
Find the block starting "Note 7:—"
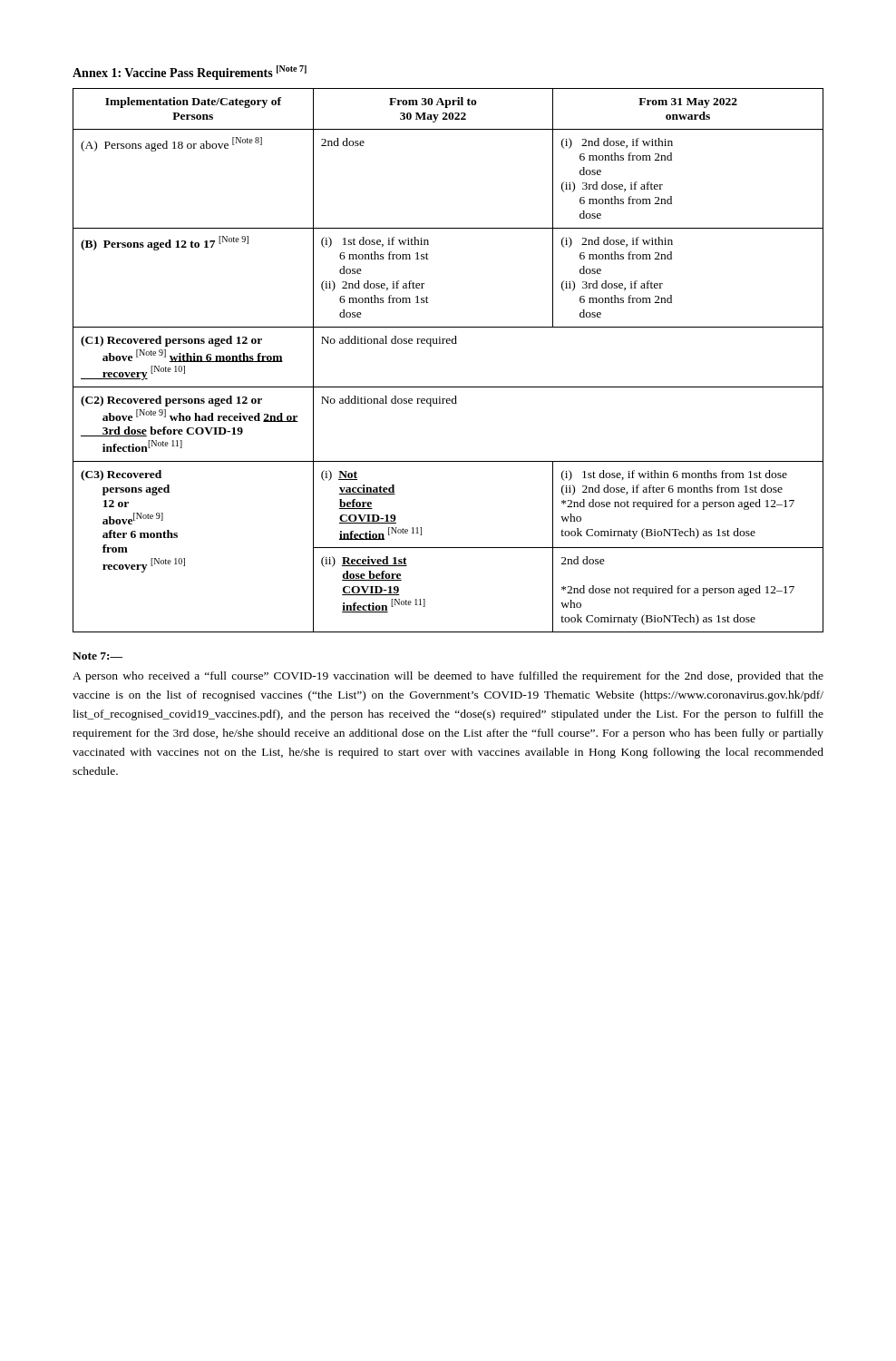click(x=98, y=656)
